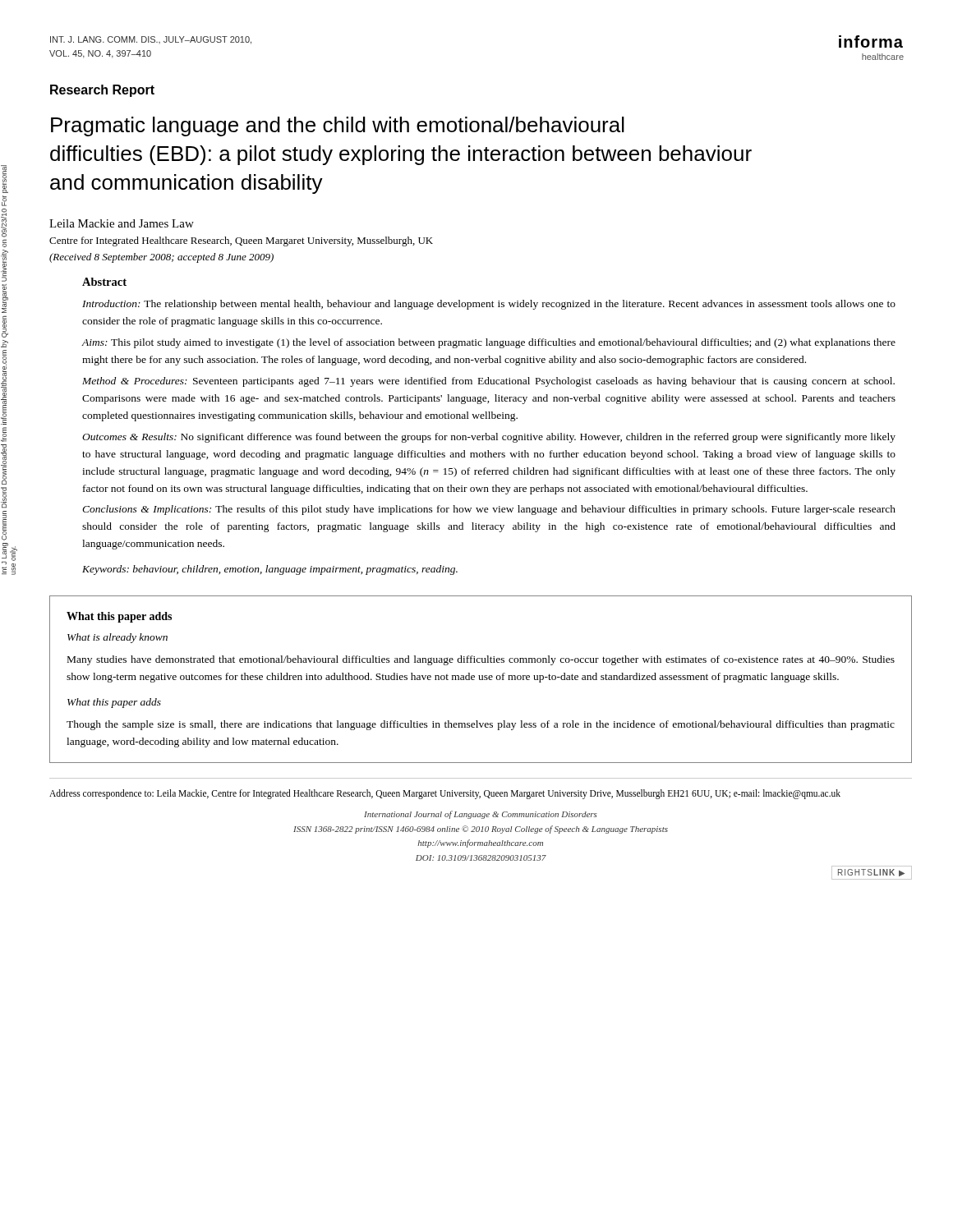Click the passage that begins "Introduction: The relationship between mental health, behaviour and"
Image resolution: width=953 pixels, height=1232 pixels.
(x=489, y=424)
